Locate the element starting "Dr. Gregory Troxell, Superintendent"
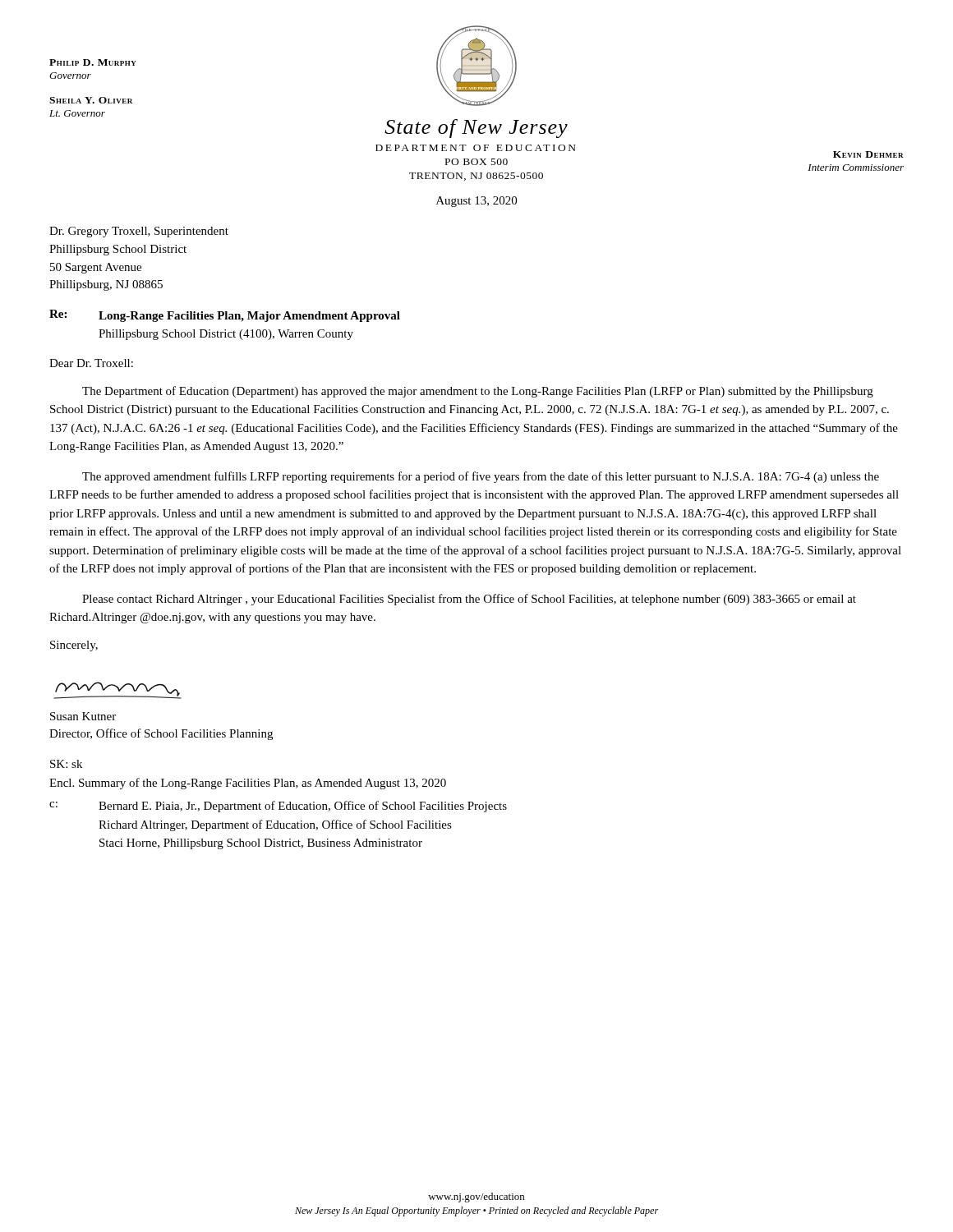The width and height of the screenshot is (953, 1232). tap(139, 258)
